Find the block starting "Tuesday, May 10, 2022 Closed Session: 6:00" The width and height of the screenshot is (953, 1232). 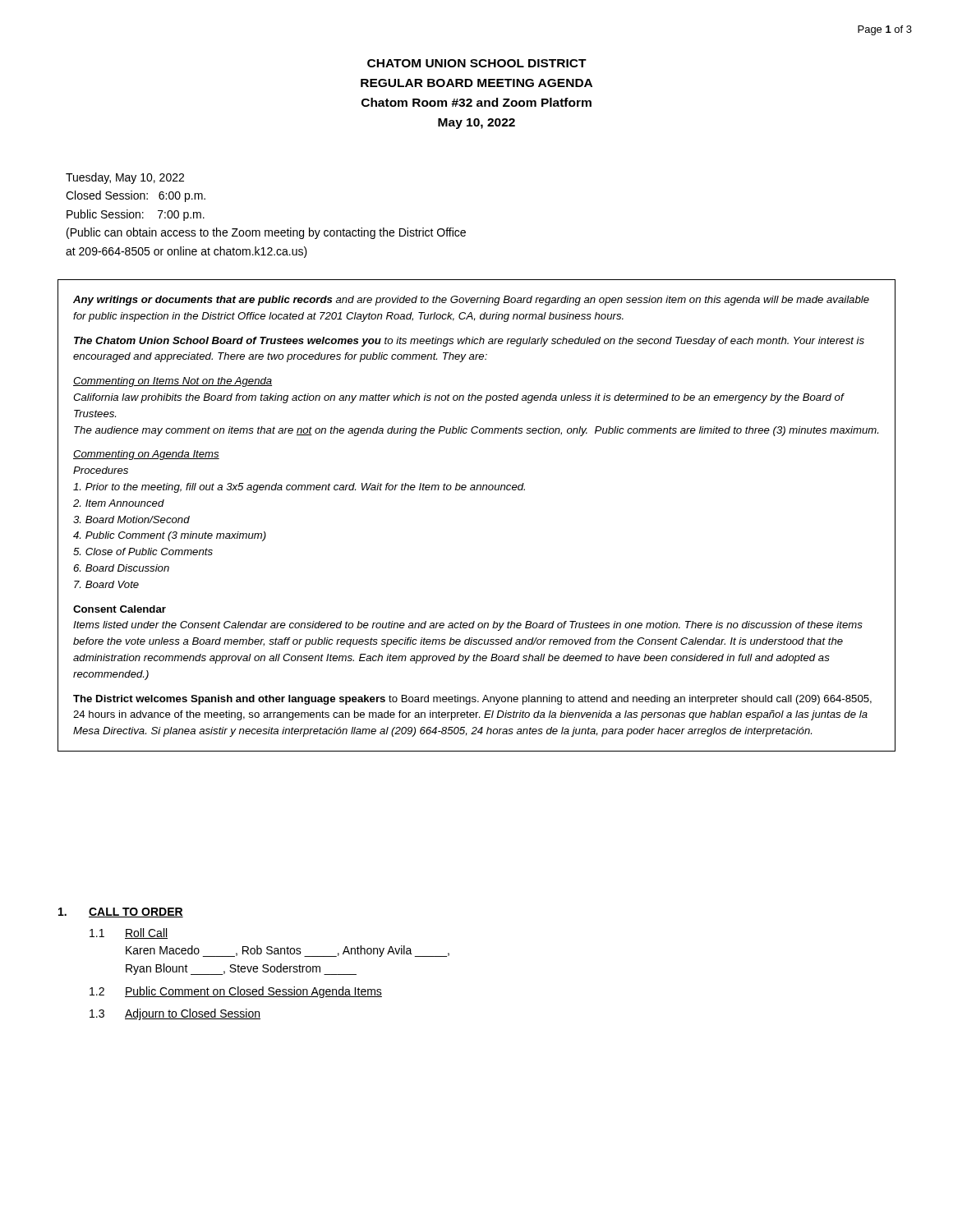(x=125, y=178)
